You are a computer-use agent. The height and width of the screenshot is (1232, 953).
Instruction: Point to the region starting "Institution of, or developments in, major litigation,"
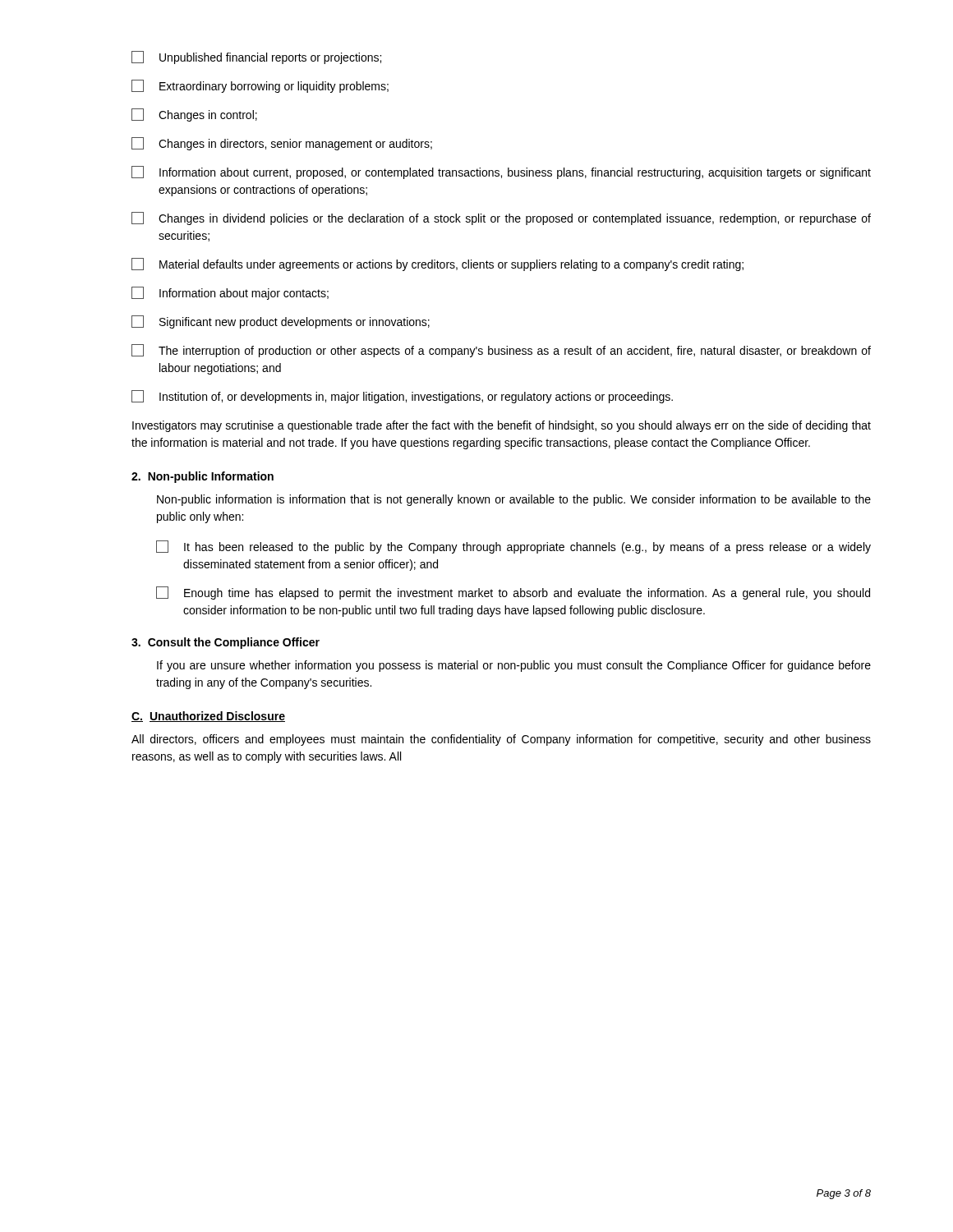[501, 397]
